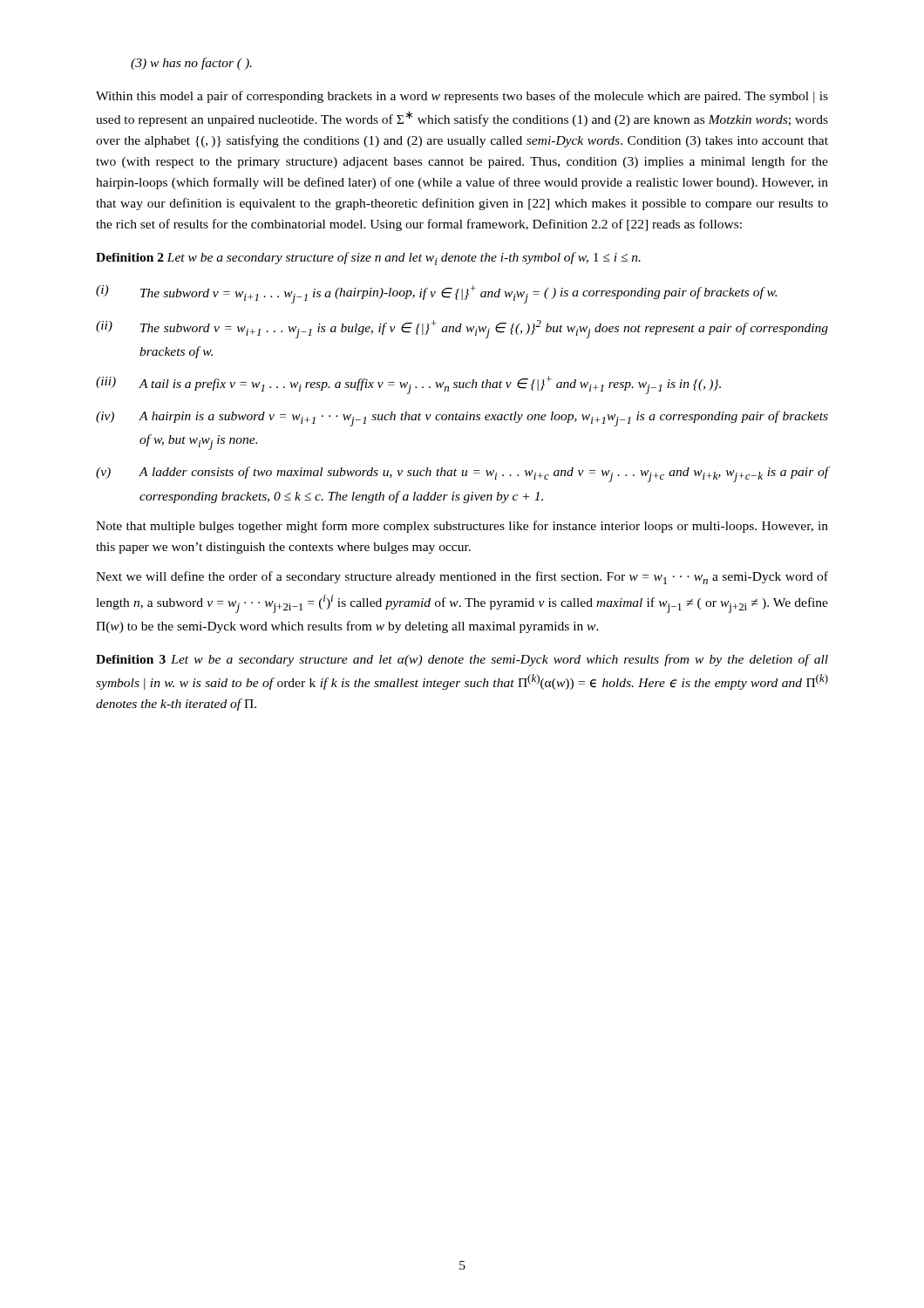This screenshot has width=924, height=1308.
Task: Navigate to the element starting "(iii) A tail is a prefix v ="
Action: tap(462, 384)
